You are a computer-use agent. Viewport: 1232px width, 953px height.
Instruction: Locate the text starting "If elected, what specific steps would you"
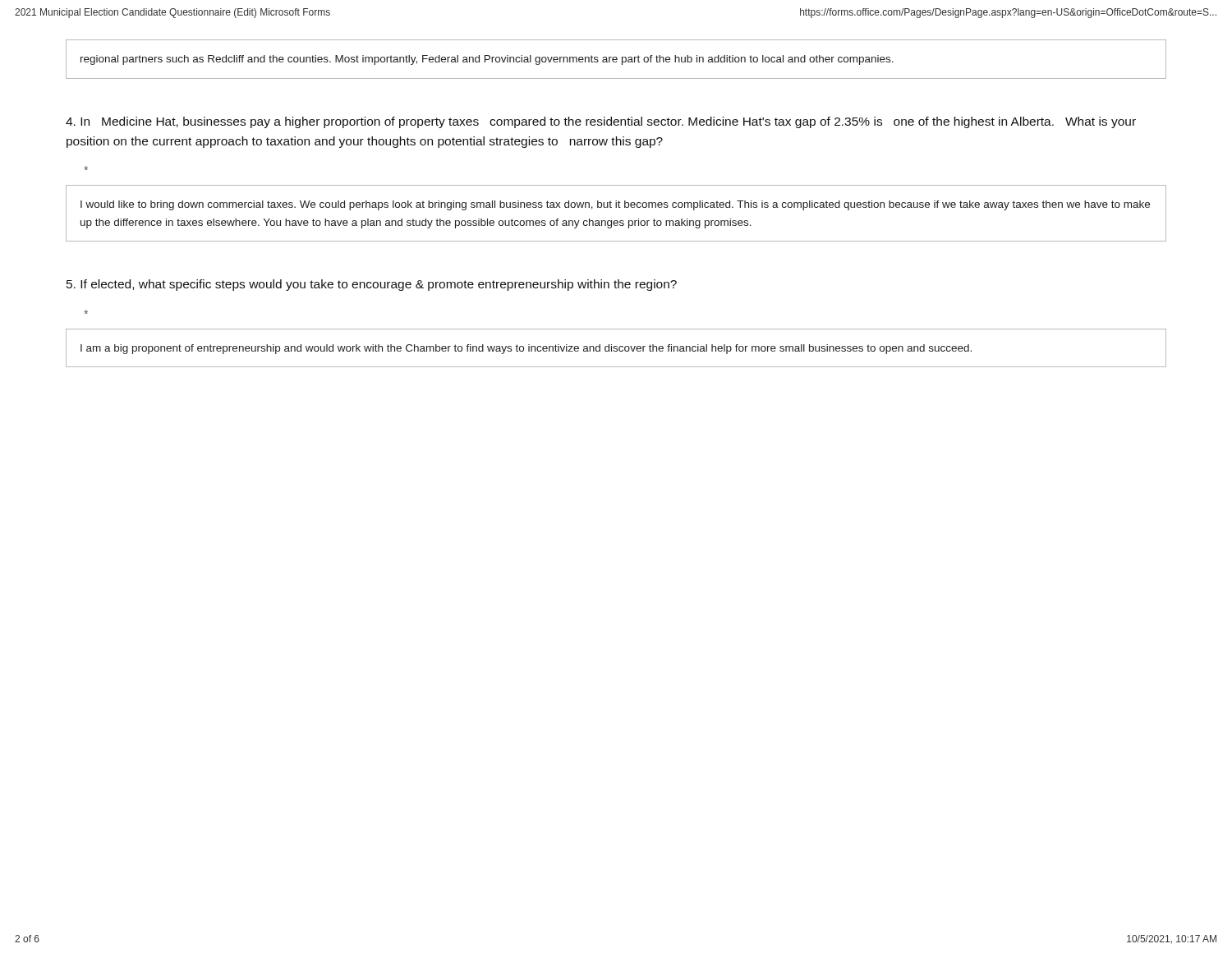tap(616, 297)
